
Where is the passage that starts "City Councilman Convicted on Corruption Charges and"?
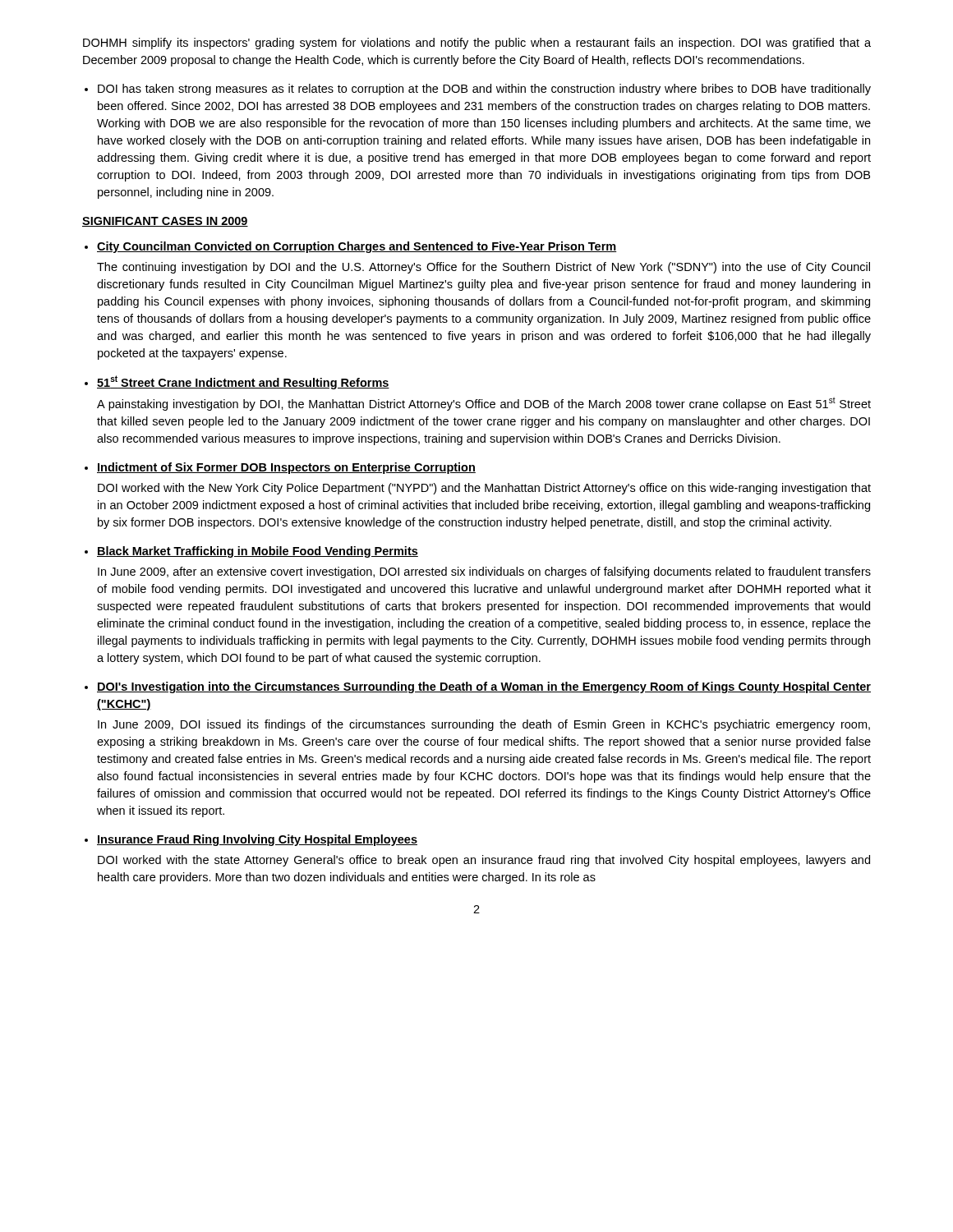(484, 301)
